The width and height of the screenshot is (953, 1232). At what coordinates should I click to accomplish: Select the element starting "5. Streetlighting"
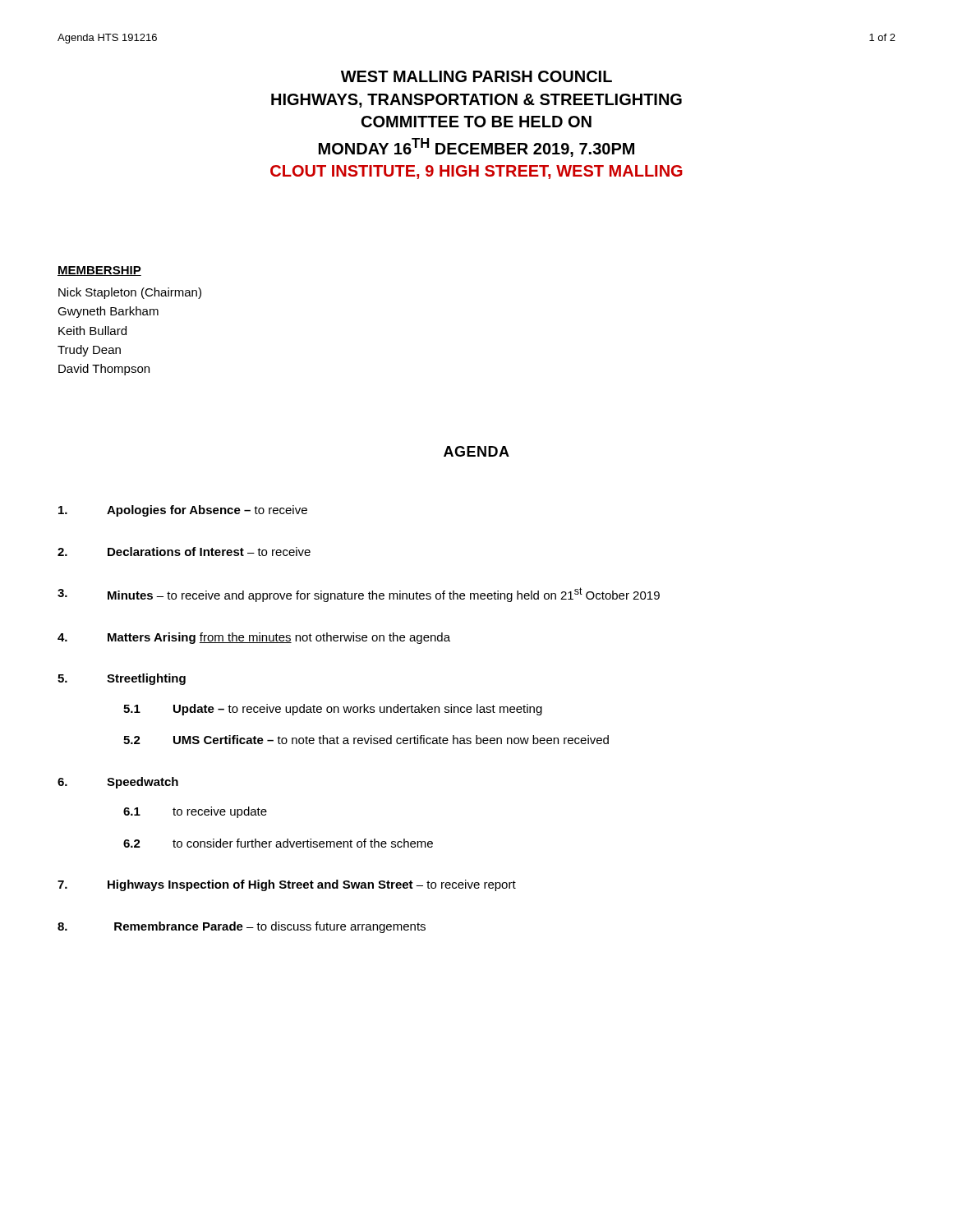(x=122, y=679)
